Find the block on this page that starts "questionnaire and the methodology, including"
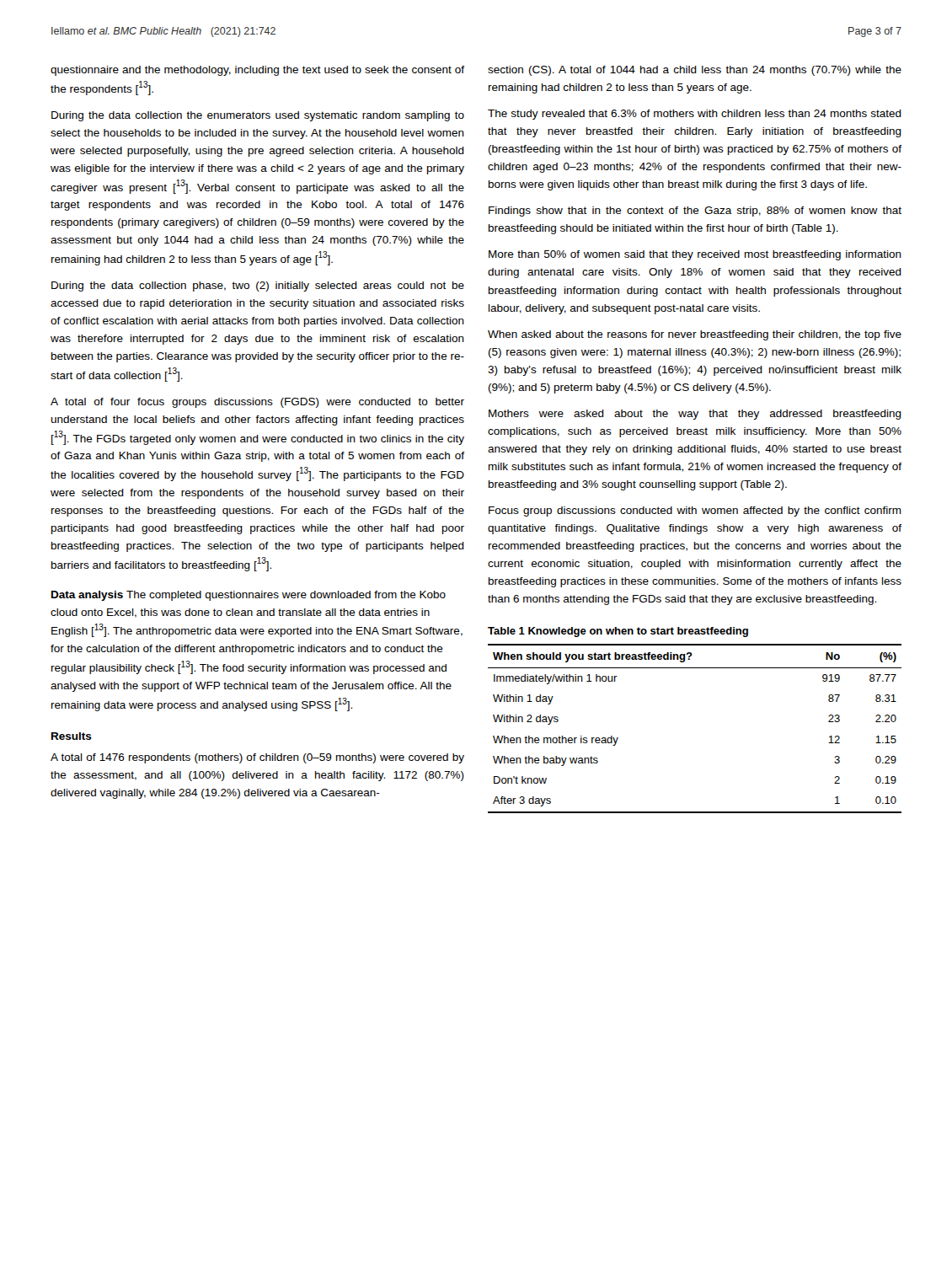Viewport: 952px width, 1264px height. click(257, 317)
